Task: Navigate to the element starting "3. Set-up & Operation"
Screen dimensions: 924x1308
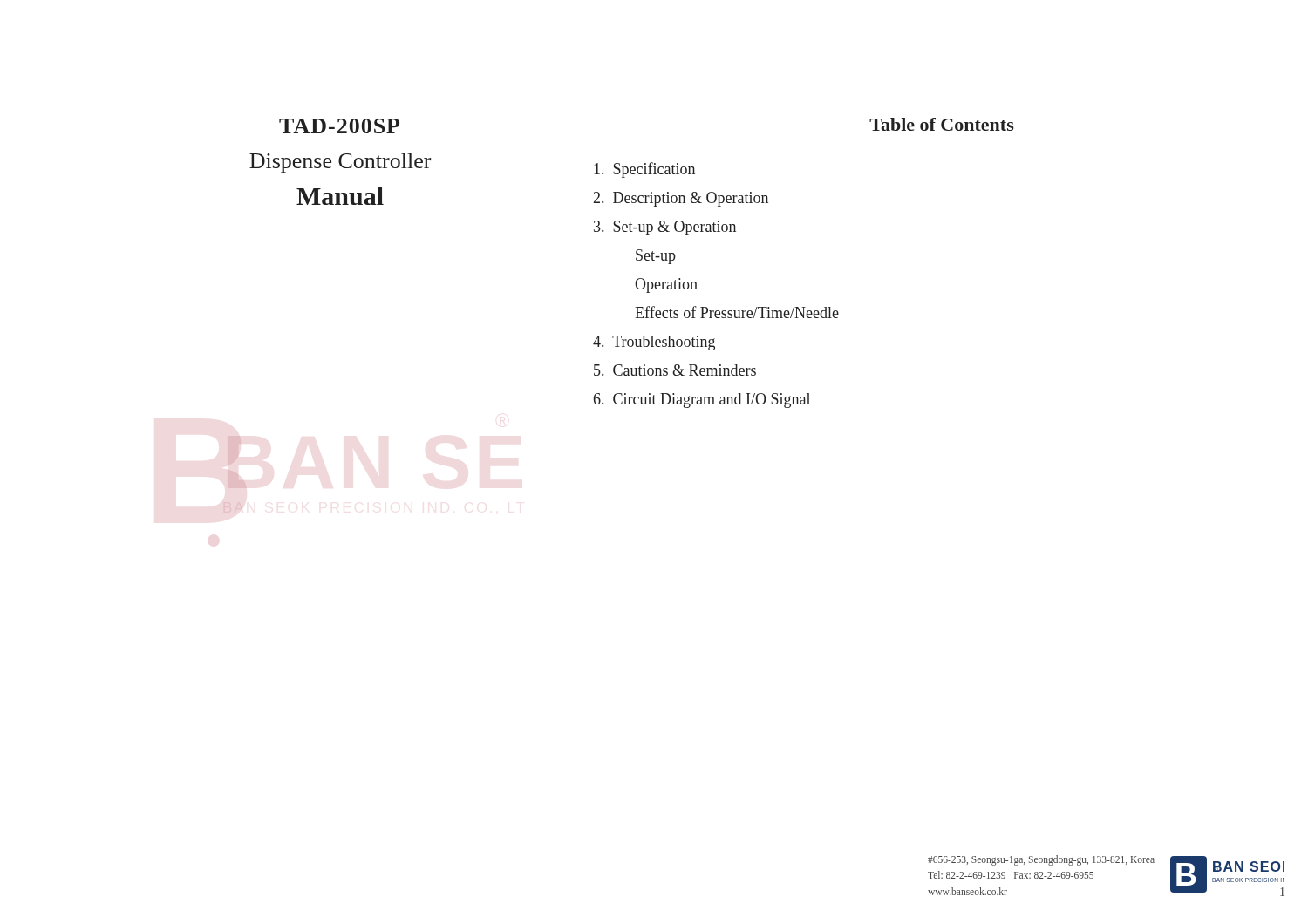Action: point(665,227)
